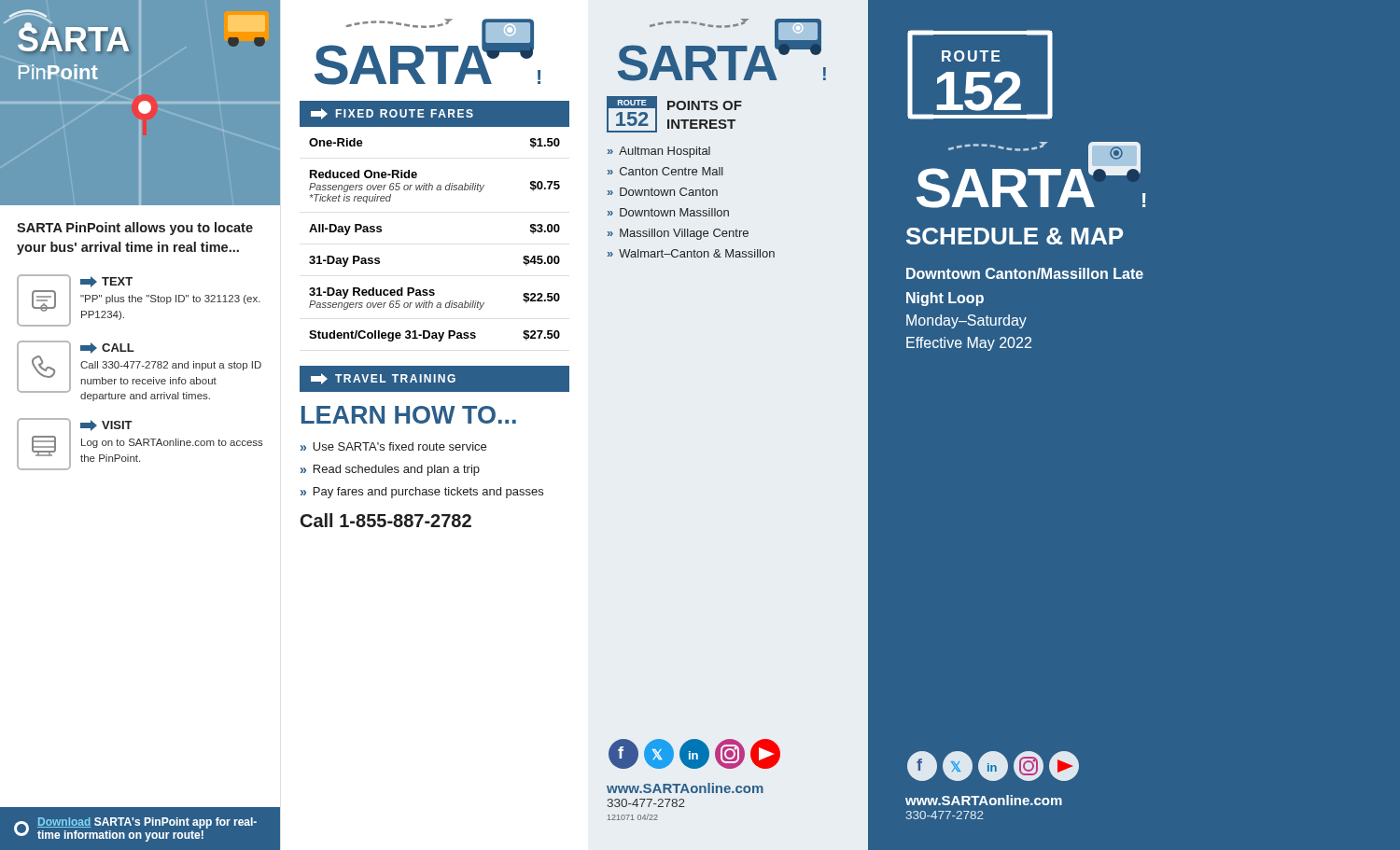This screenshot has height=850, width=1400.
Task: Click where it says "POINTS OFINTEREST"
Action: coord(704,114)
